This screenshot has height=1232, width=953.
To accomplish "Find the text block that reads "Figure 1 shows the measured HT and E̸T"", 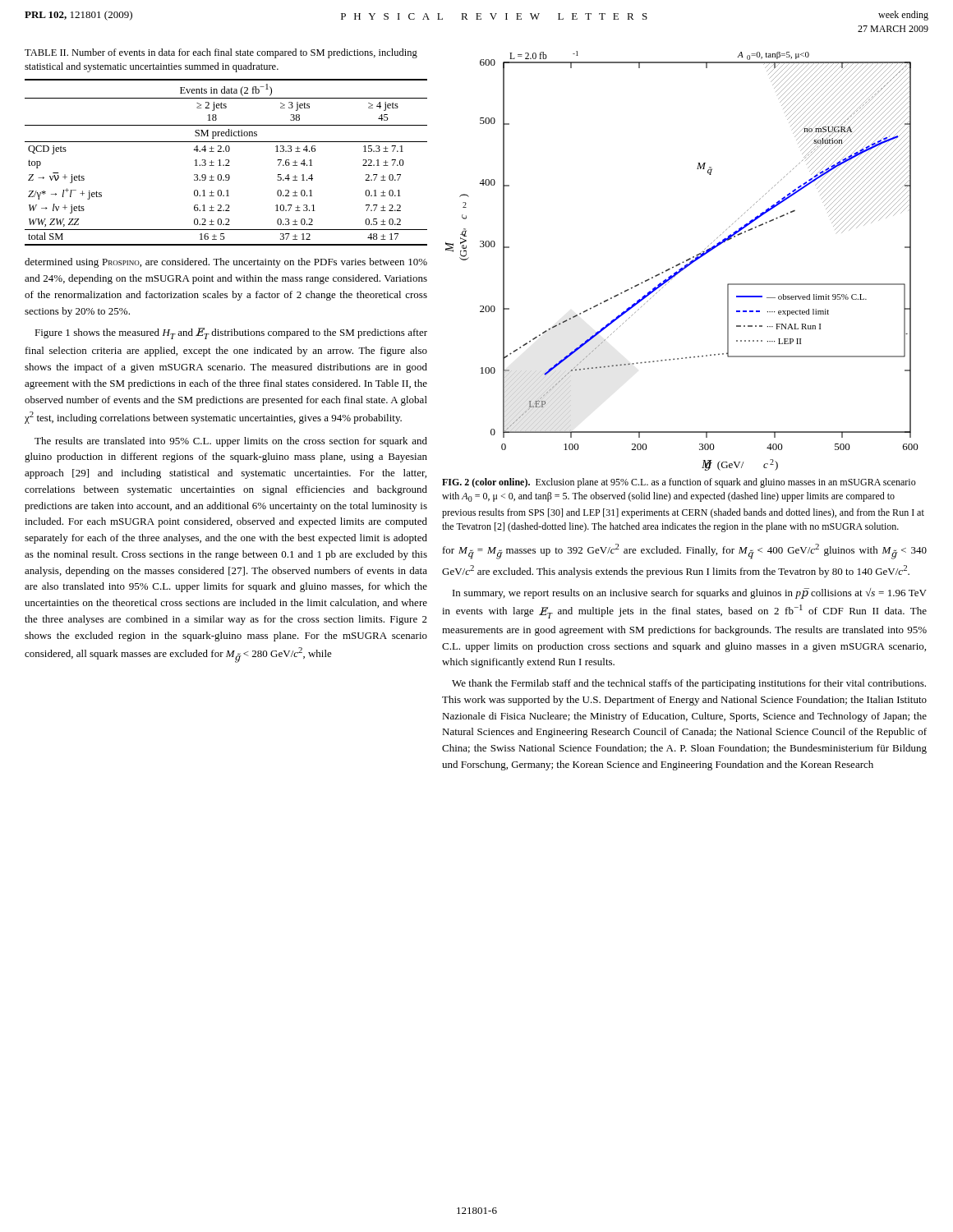I will 226,376.
